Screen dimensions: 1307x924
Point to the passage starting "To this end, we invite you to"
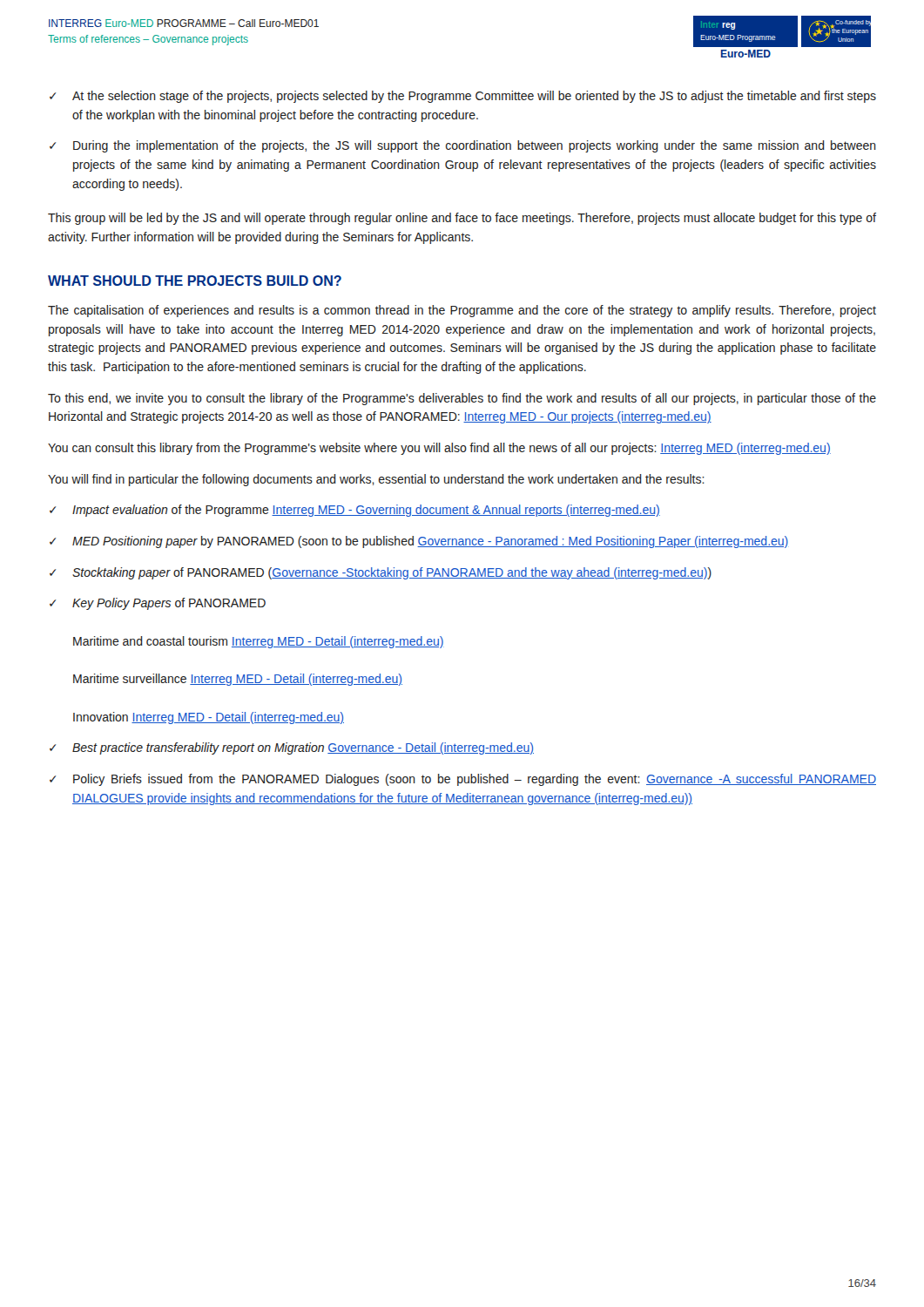tap(462, 407)
